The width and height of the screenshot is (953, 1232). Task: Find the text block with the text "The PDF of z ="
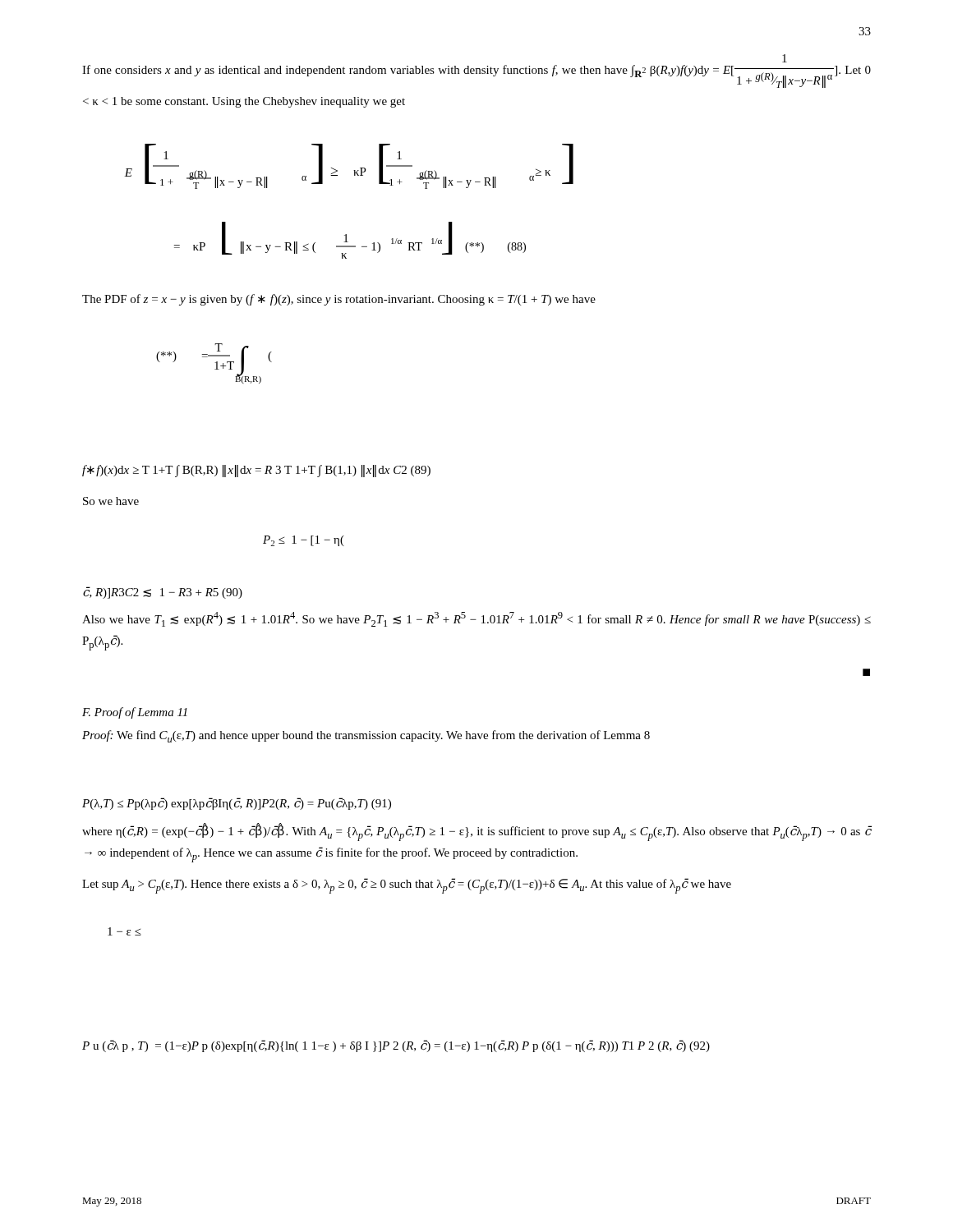coord(476,299)
